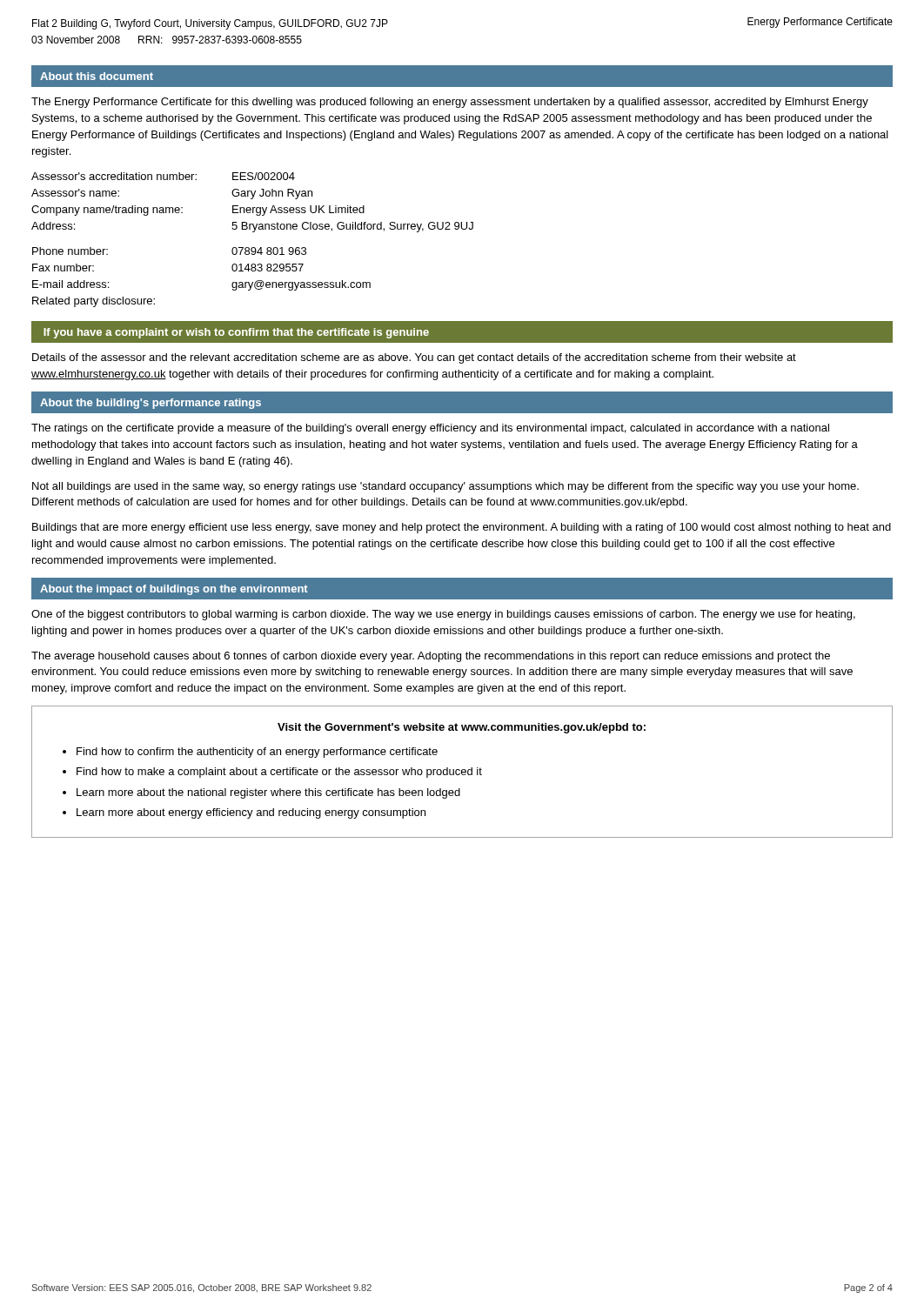The width and height of the screenshot is (924, 1305).
Task: Locate the block of text that opens with "Details of the assessor and the"
Action: point(414,366)
